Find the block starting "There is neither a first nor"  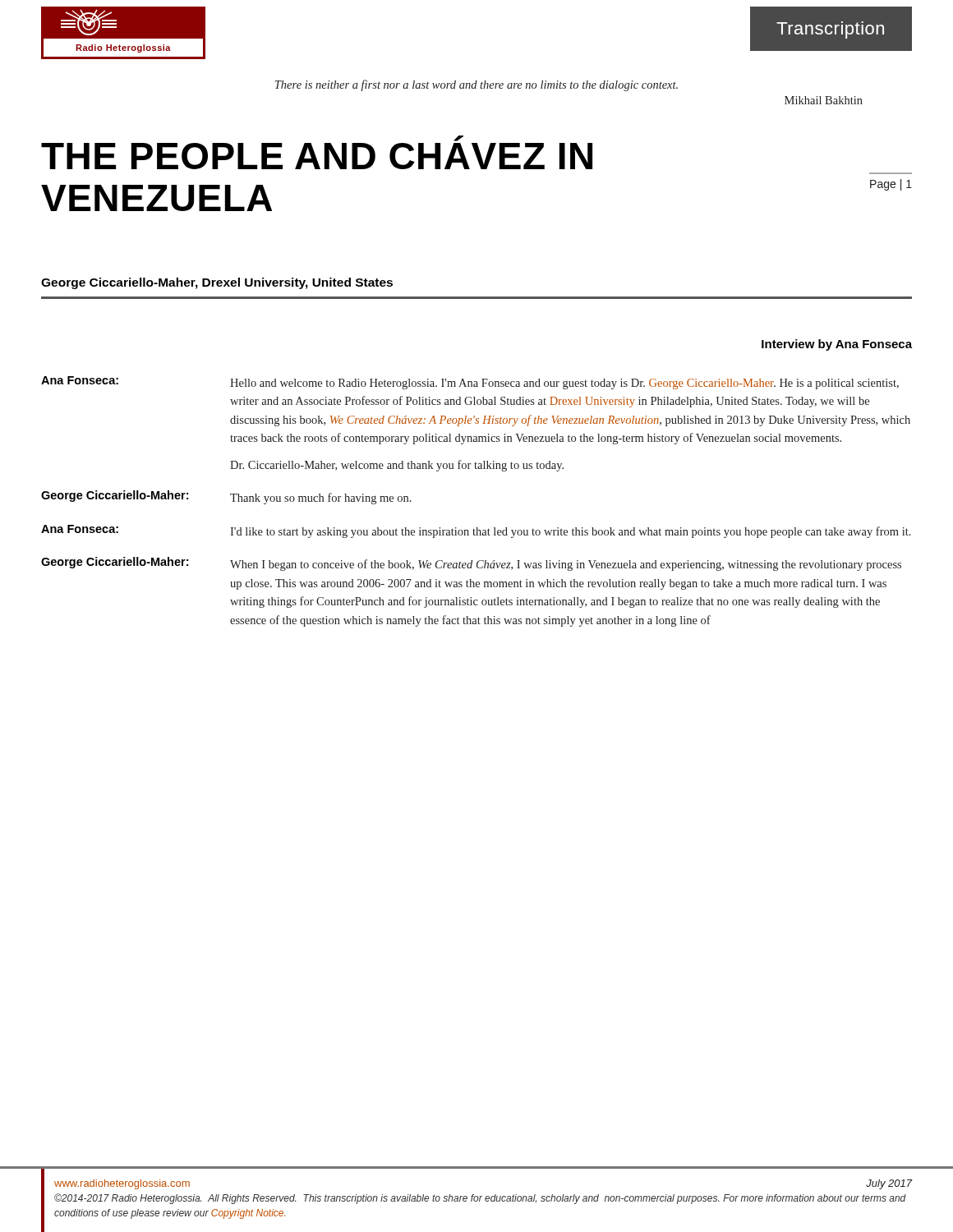(x=476, y=93)
